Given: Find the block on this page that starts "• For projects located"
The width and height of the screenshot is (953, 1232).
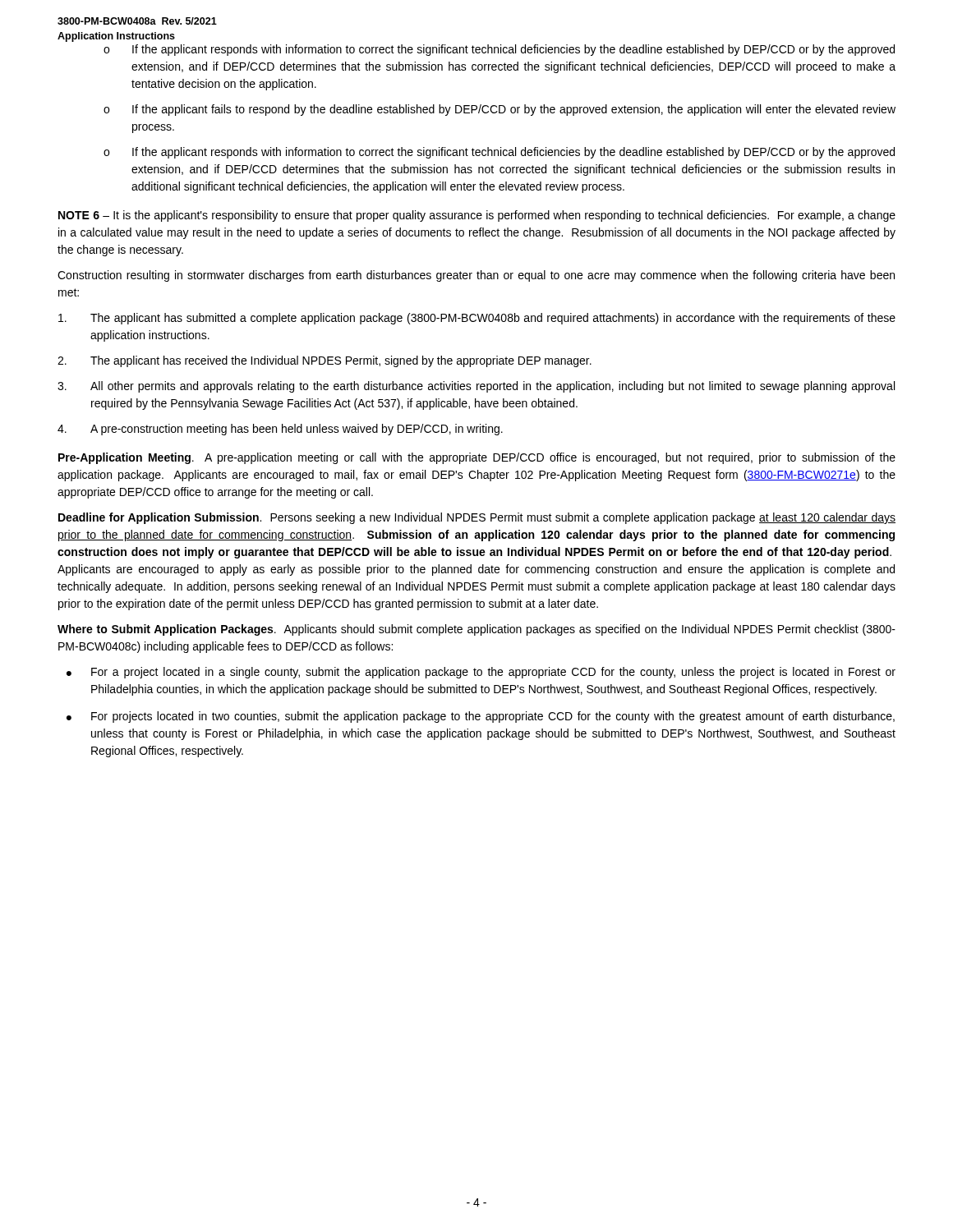Looking at the screenshot, I should click(x=476, y=734).
